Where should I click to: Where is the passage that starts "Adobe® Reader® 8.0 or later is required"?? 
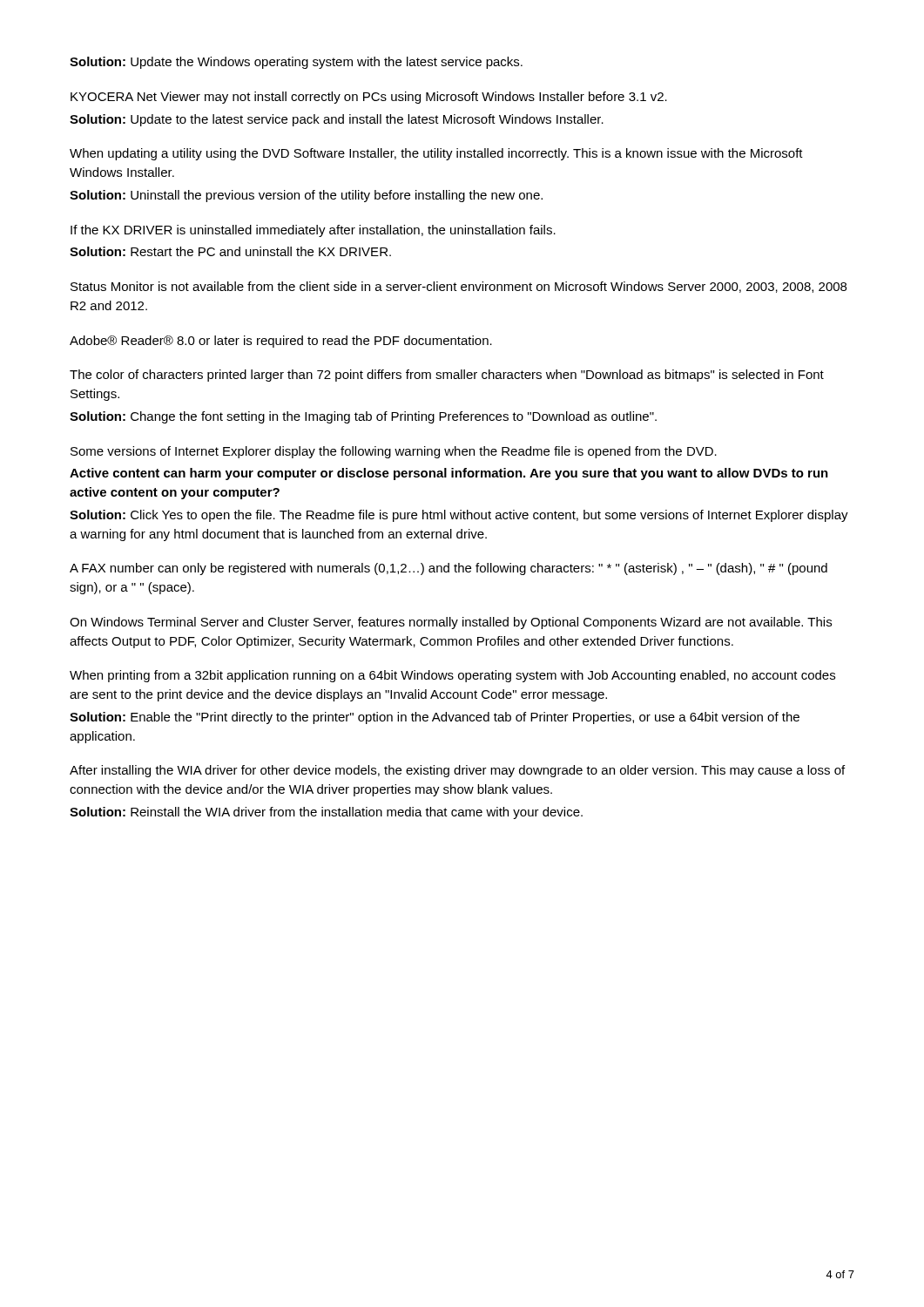462,340
